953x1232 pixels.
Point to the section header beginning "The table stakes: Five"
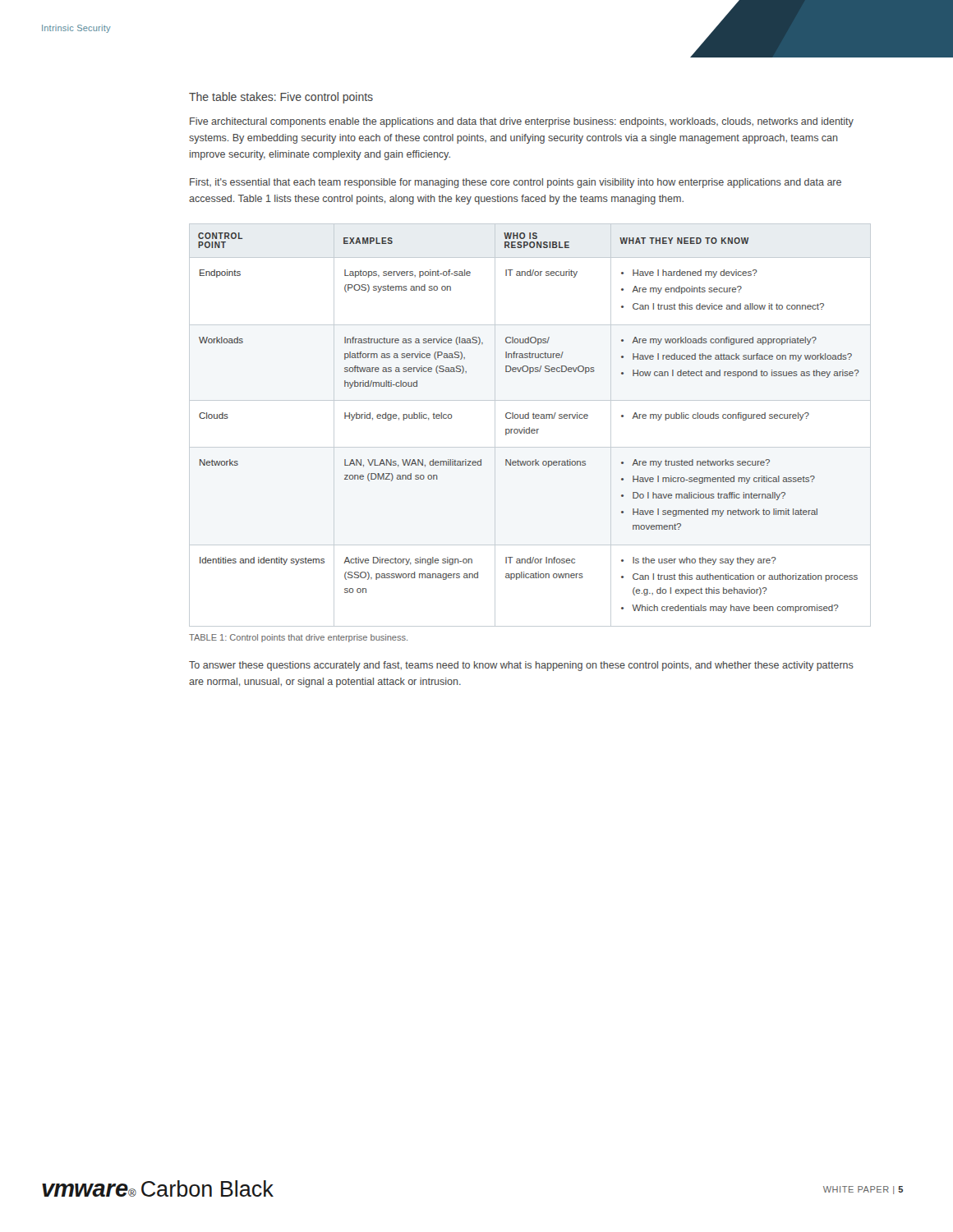(281, 97)
